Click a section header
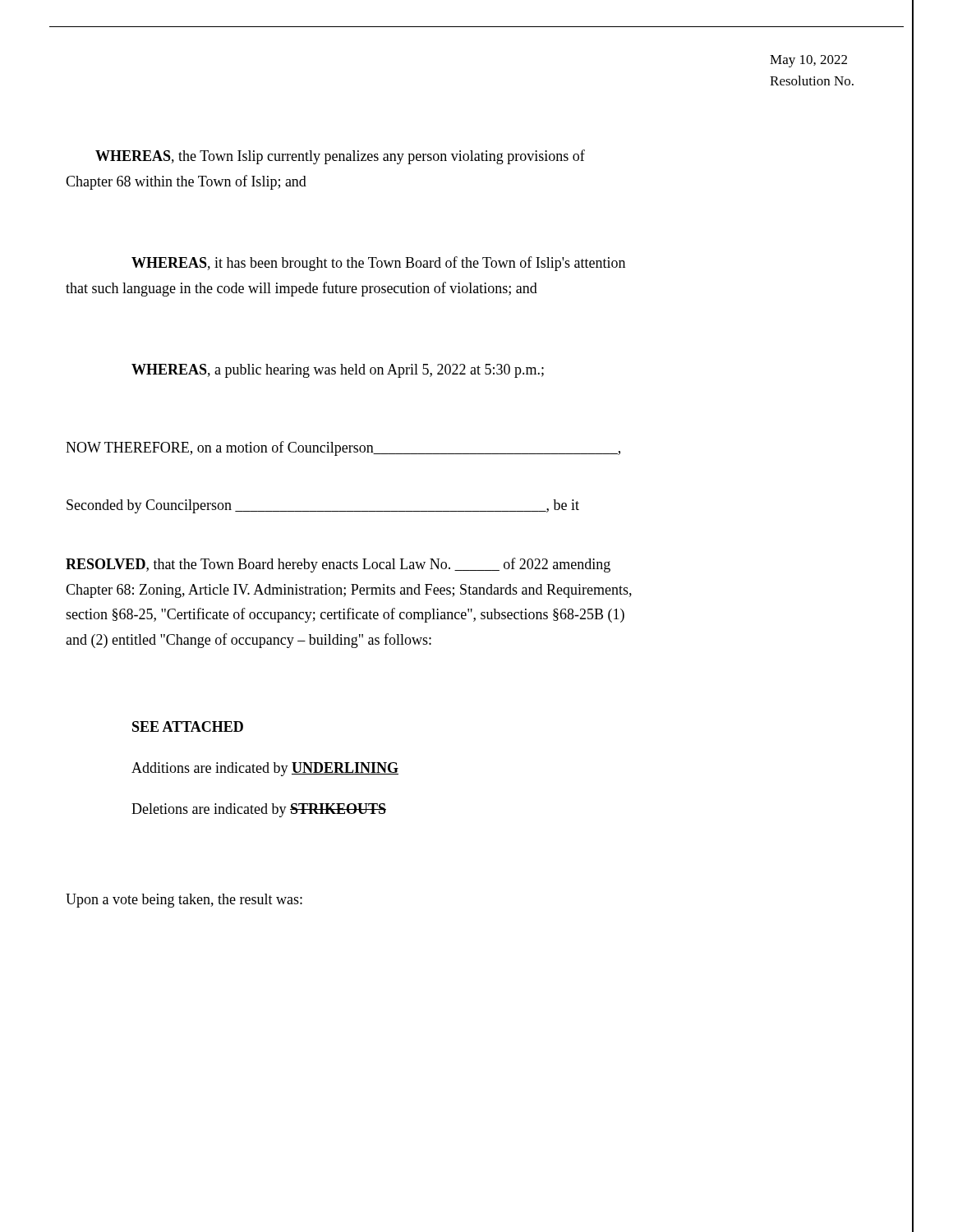Image resolution: width=953 pixels, height=1232 pixels. (188, 727)
